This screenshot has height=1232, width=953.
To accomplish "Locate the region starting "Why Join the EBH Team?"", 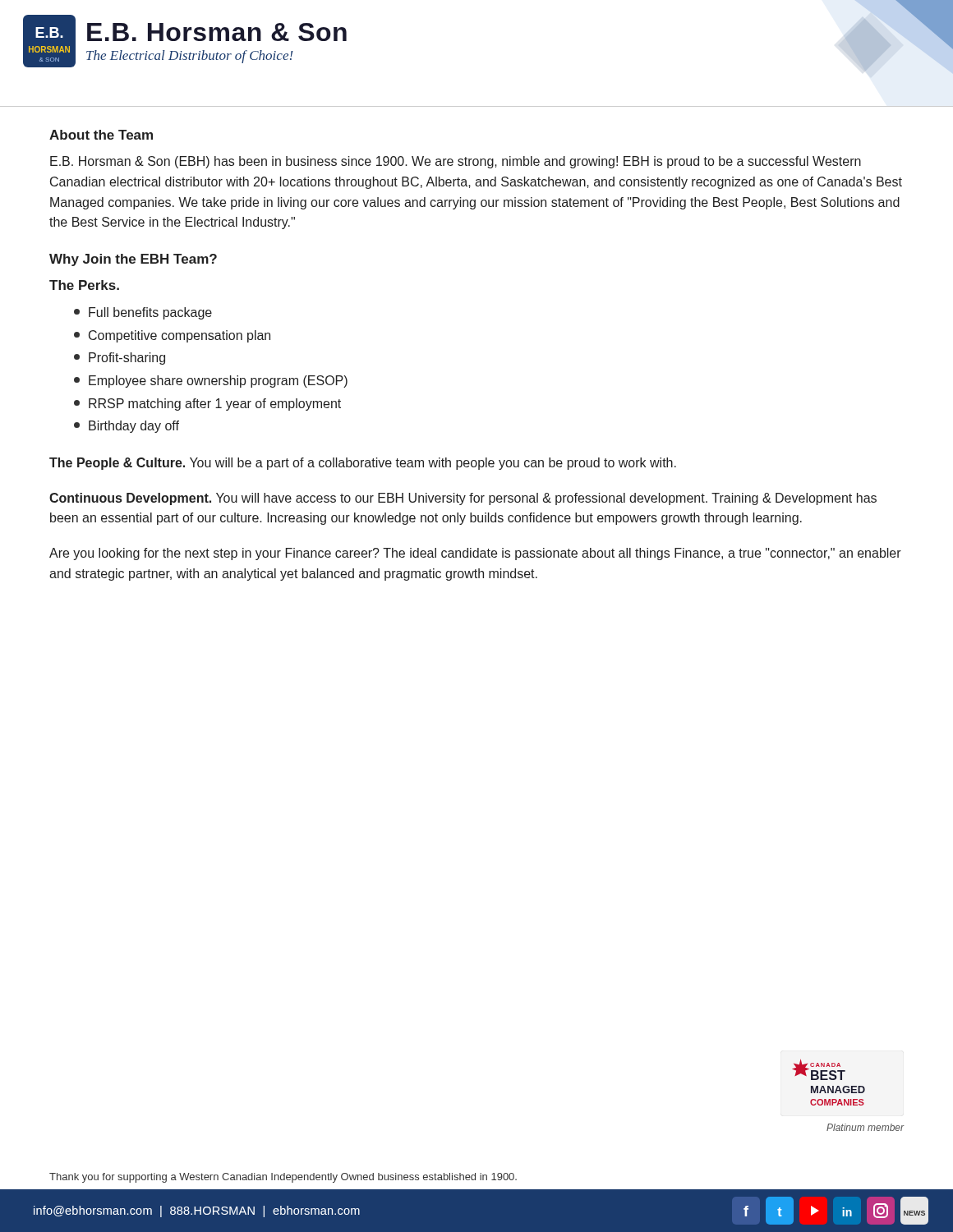I will click(x=133, y=259).
